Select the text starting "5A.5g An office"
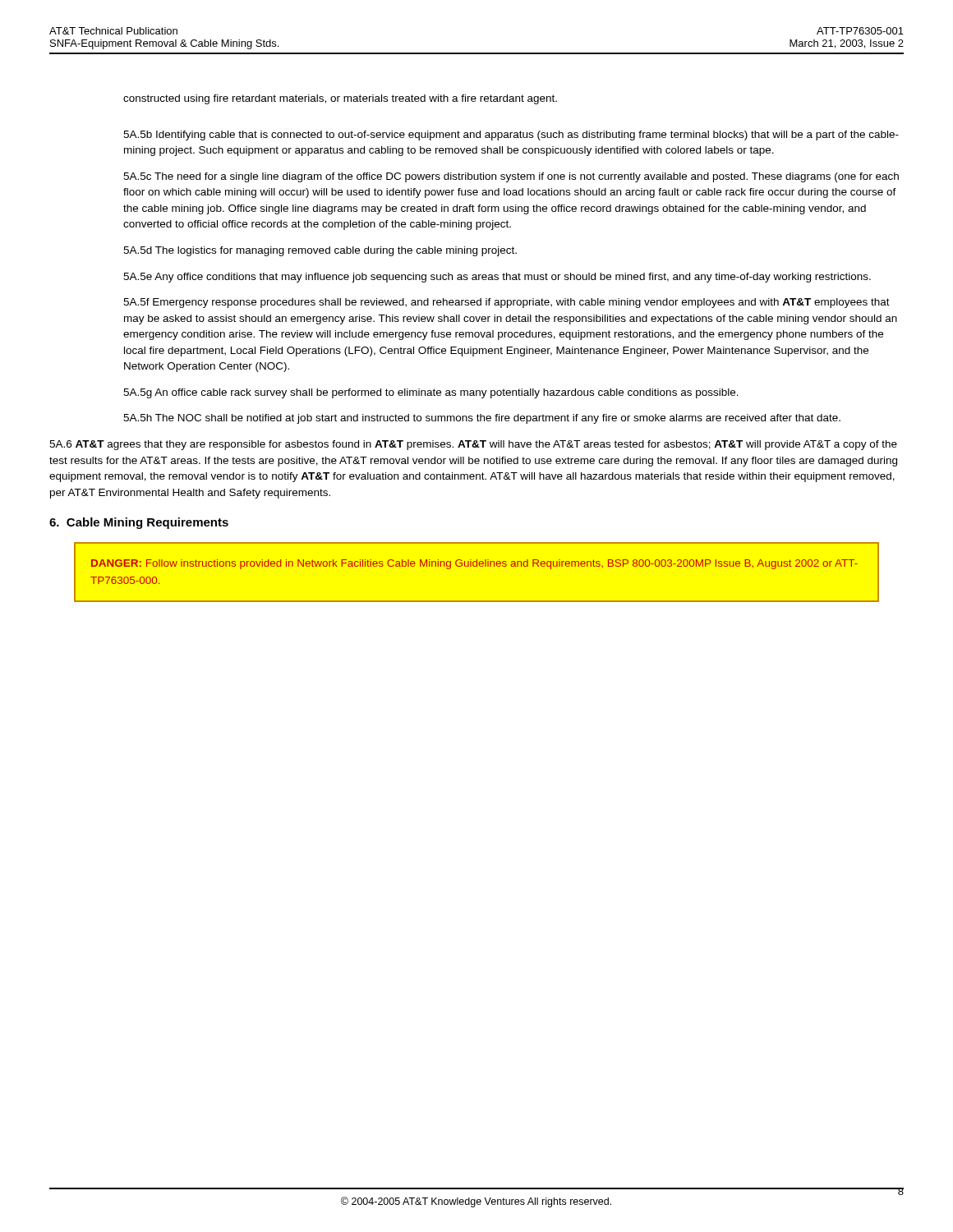Viewport: 953px width, 1232px height. pyautogui.click(x=431, y=392)
